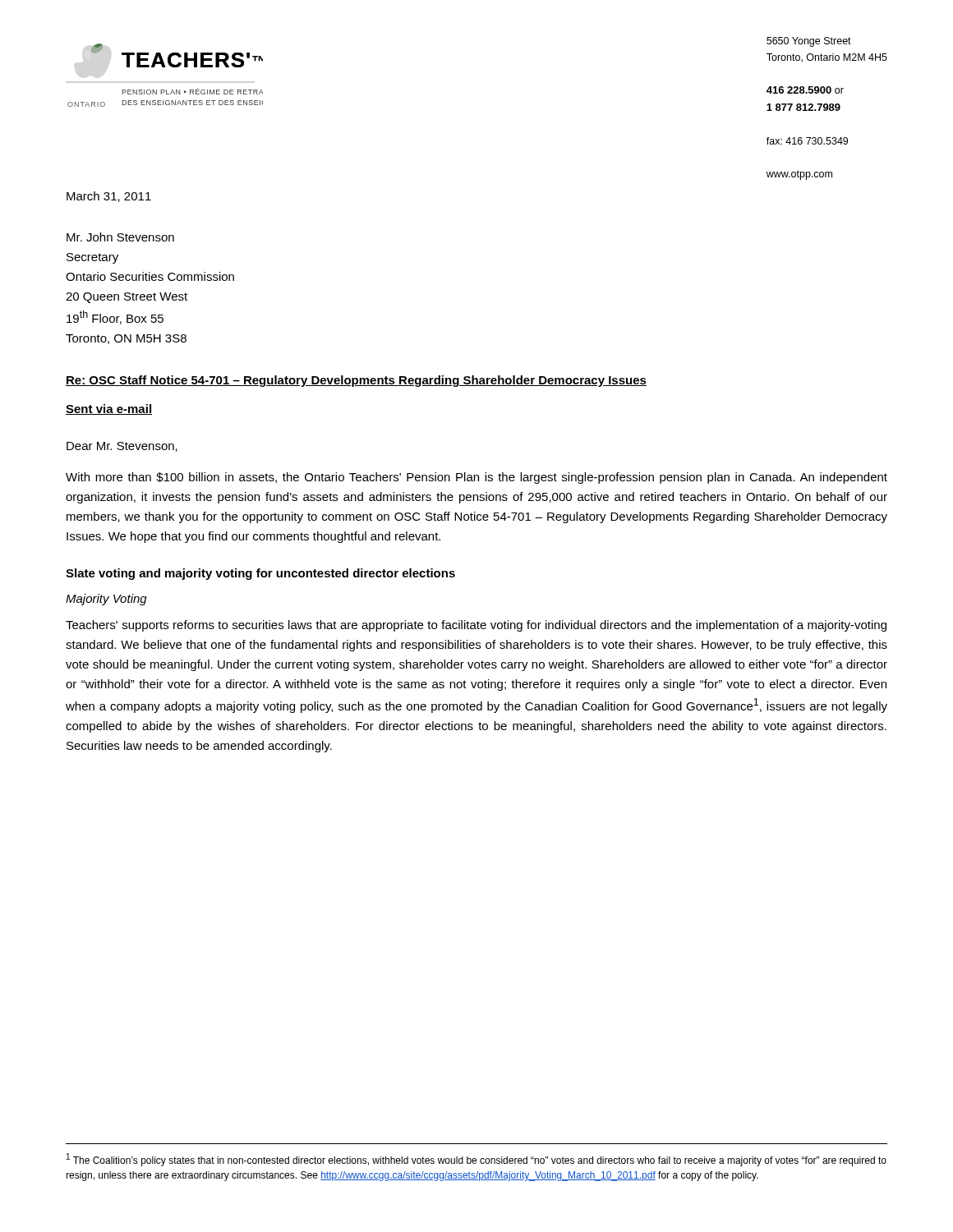Point to the passage starting "Slate voting and majority voting for"
The width and height of the screenshot is (953, 1232).
[261, 573]
